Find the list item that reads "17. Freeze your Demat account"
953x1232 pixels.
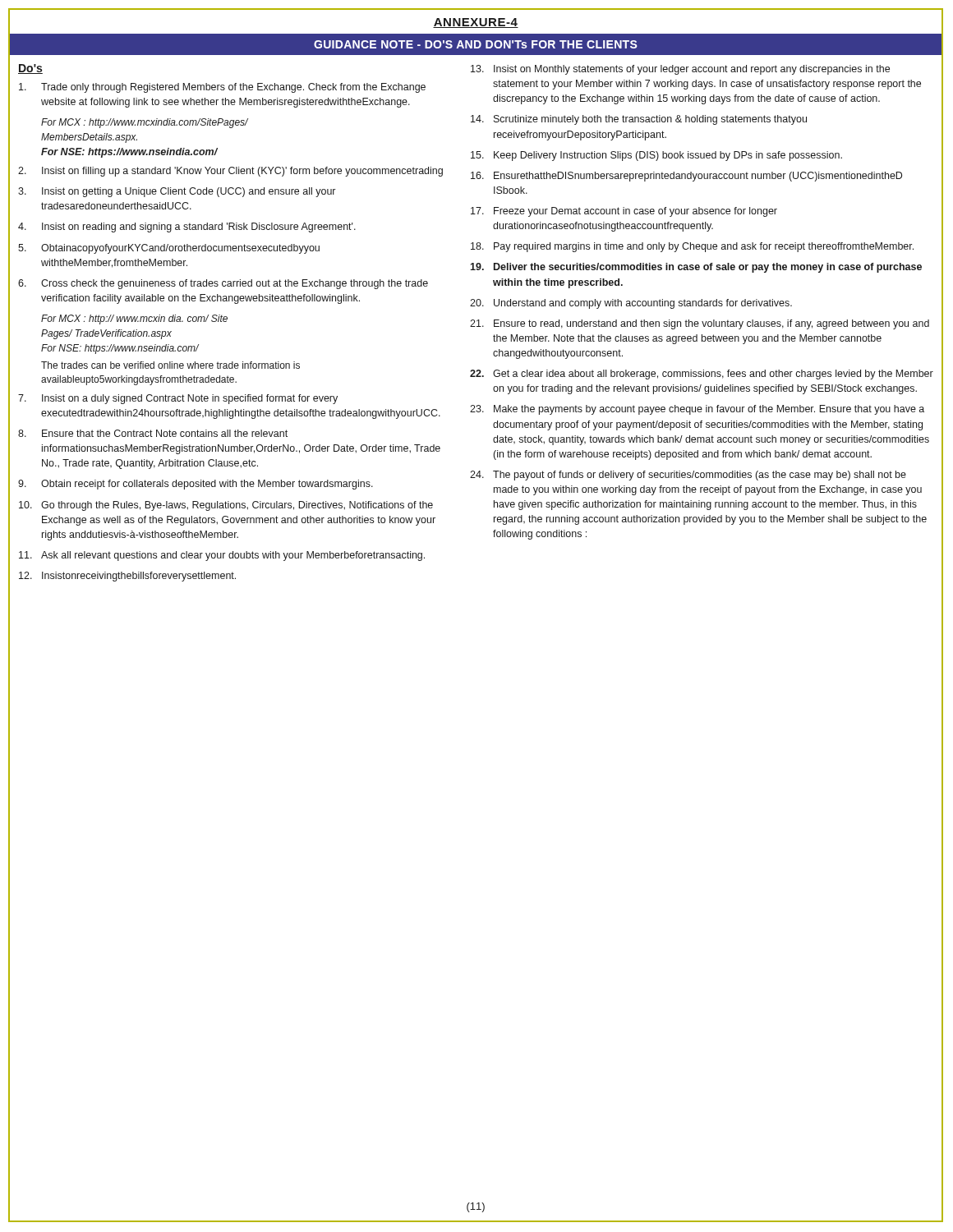(x=702, y=219)
